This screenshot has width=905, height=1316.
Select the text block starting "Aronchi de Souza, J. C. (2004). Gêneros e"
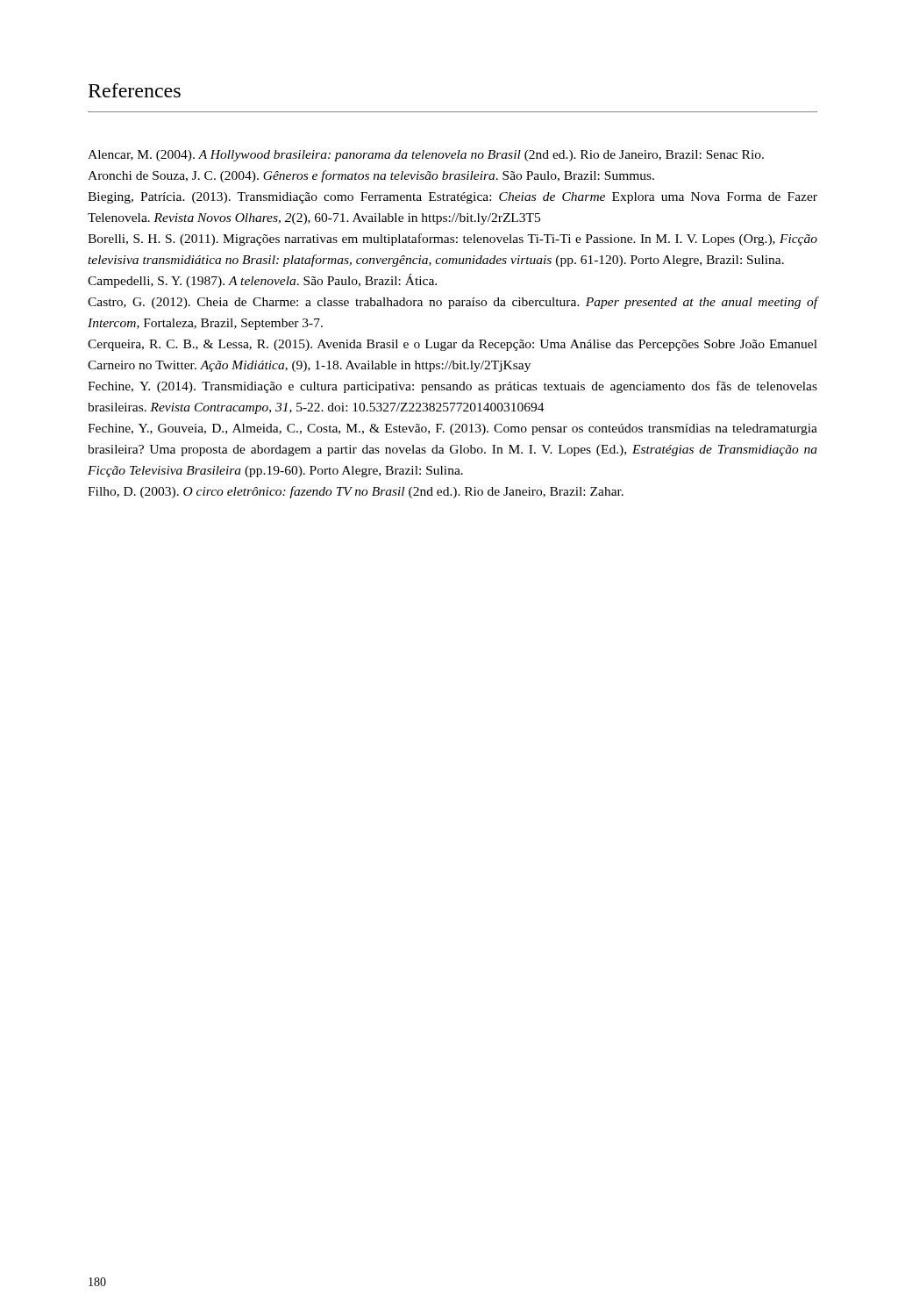point(371,175)
